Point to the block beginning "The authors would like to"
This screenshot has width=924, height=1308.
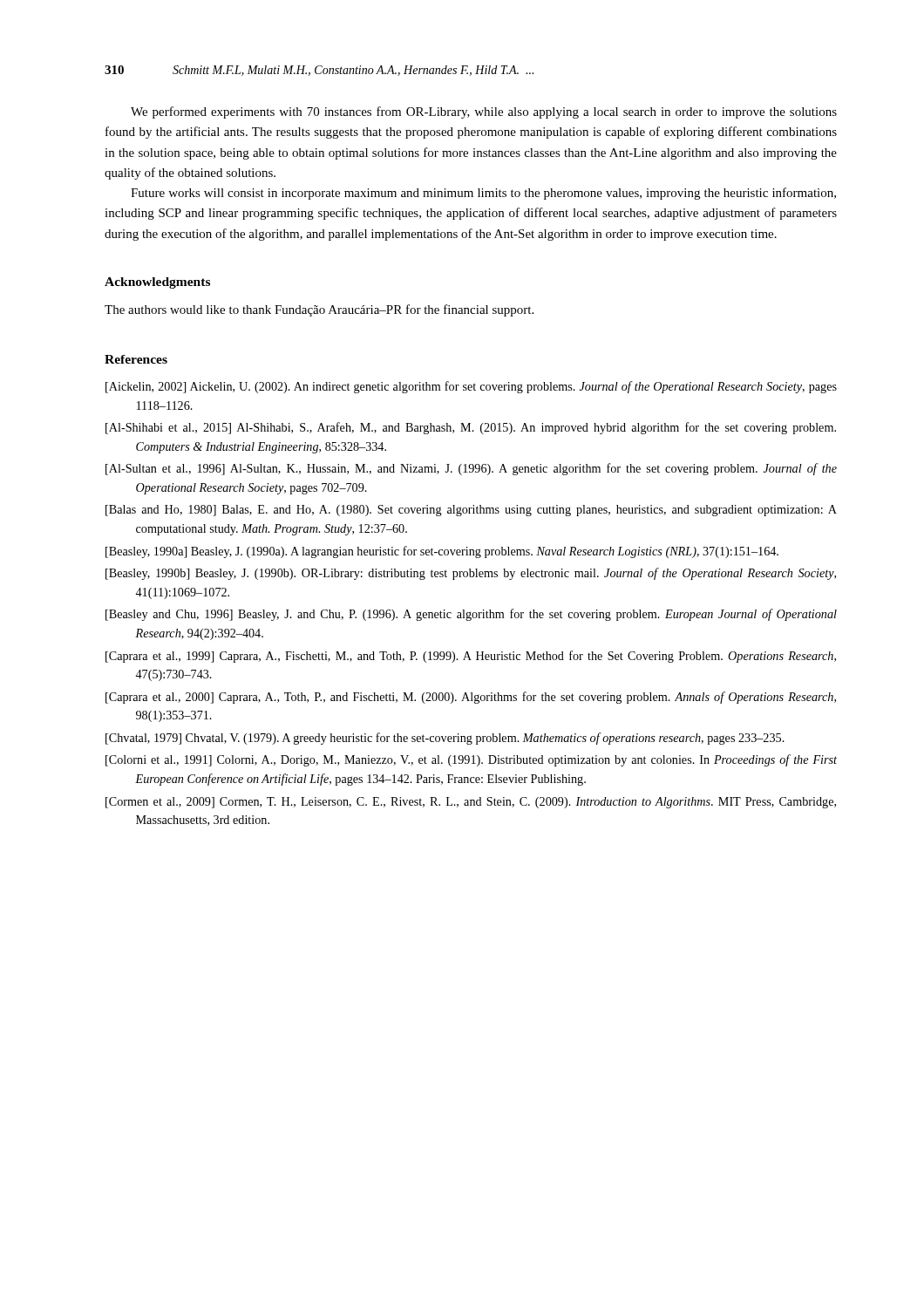[320, 309]
